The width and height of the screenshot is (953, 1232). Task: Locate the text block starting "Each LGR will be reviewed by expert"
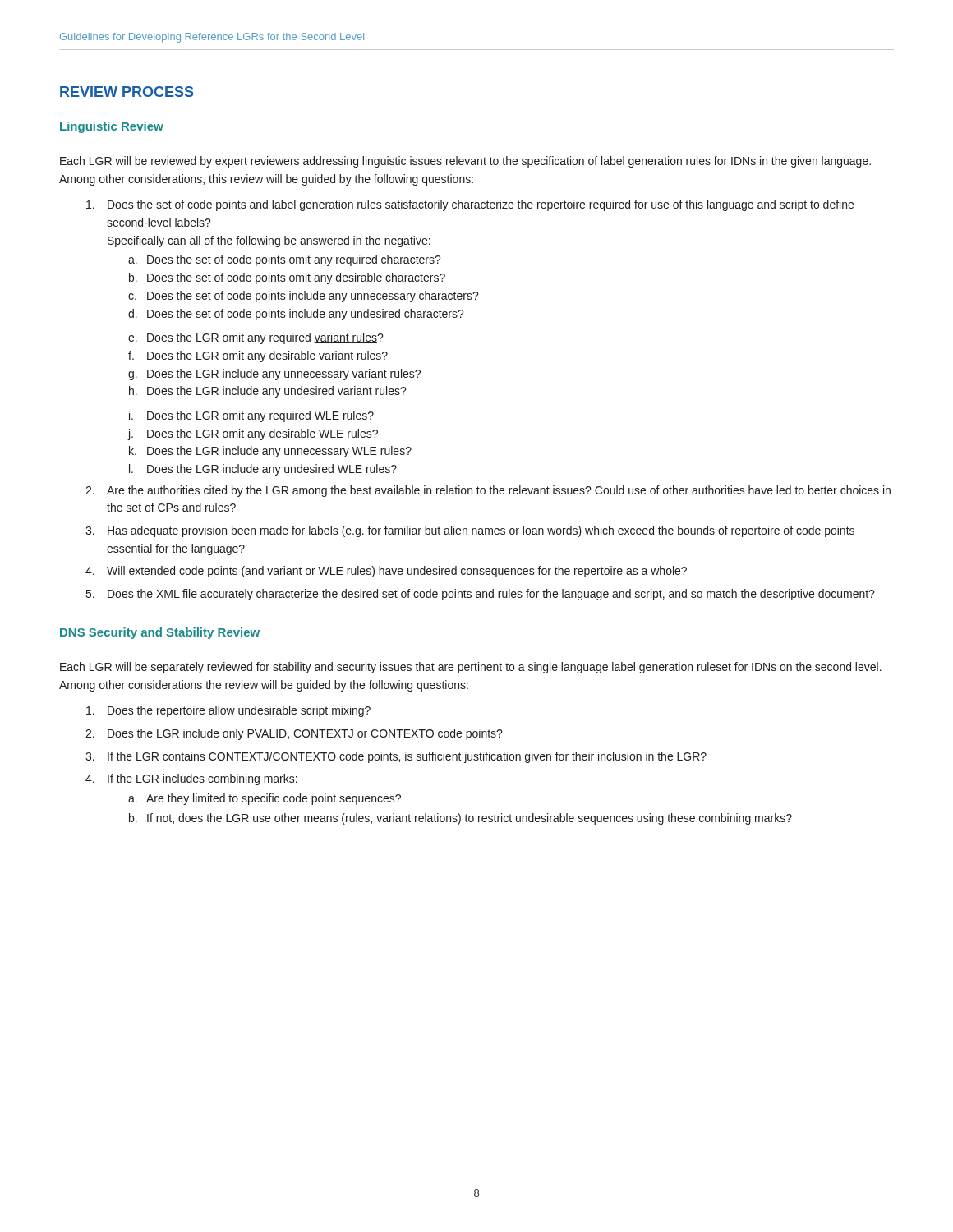coord(476,171)
